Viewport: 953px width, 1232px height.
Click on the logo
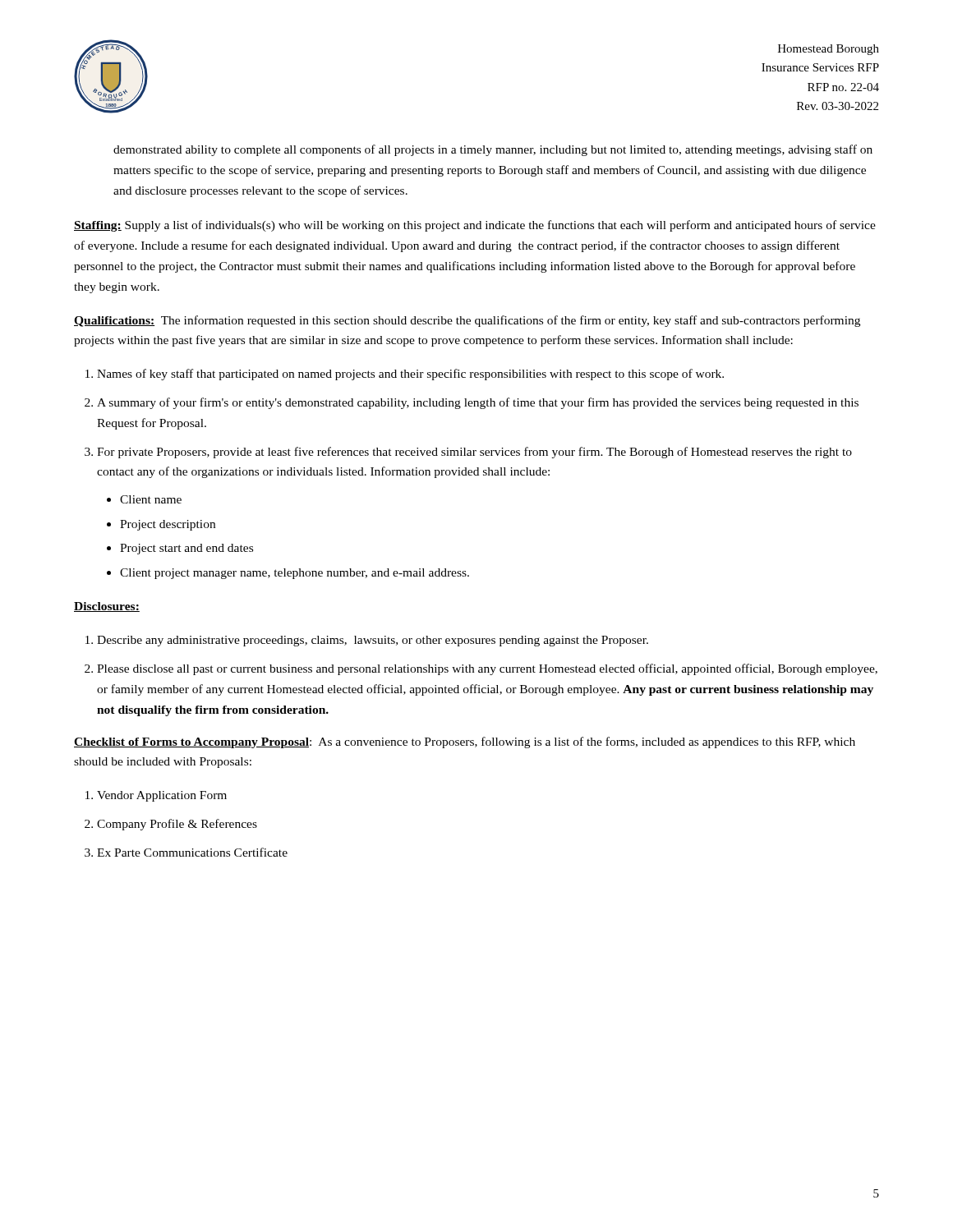[x=115, y=78]
